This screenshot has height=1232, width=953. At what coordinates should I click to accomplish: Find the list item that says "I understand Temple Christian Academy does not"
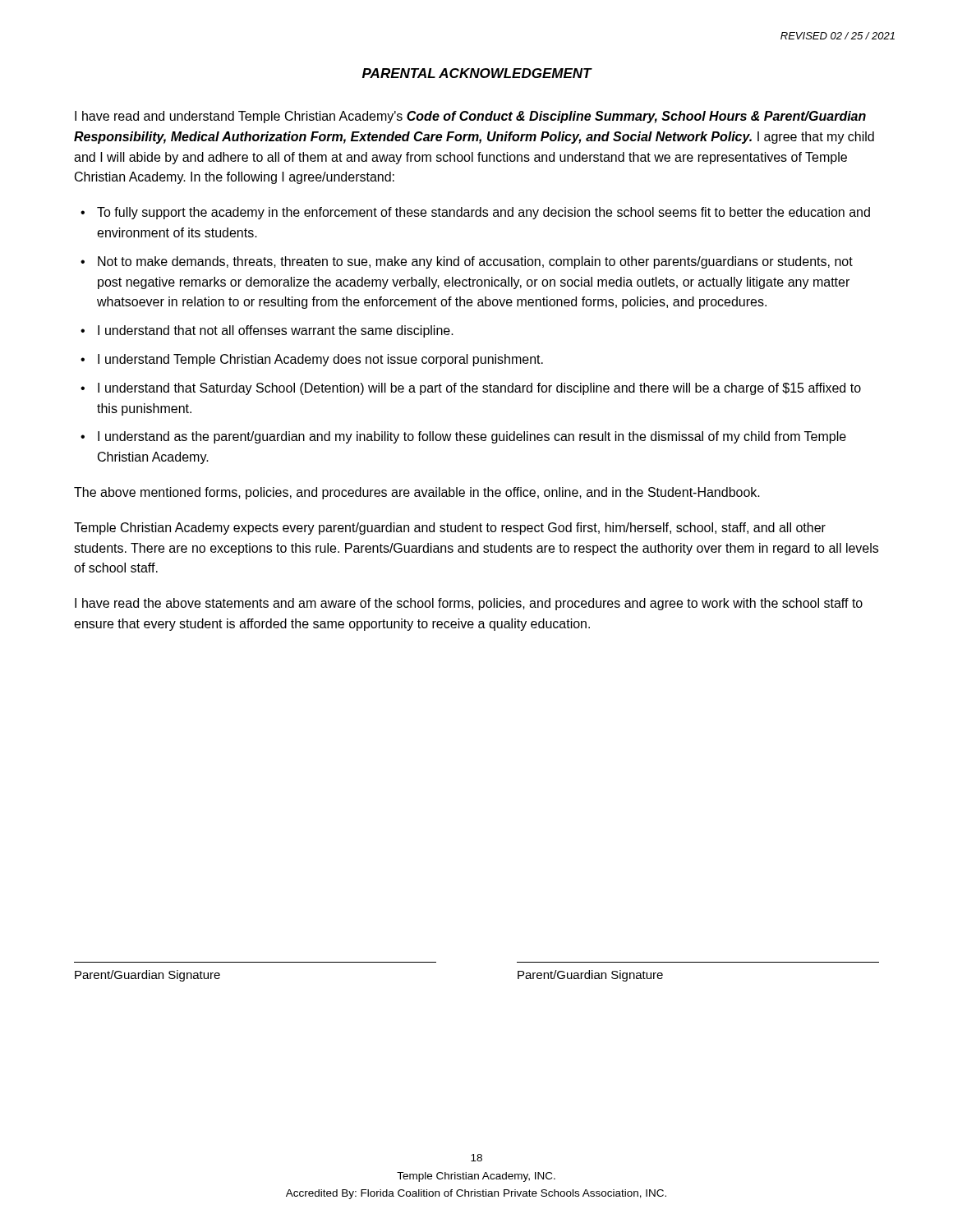(320, 359)
